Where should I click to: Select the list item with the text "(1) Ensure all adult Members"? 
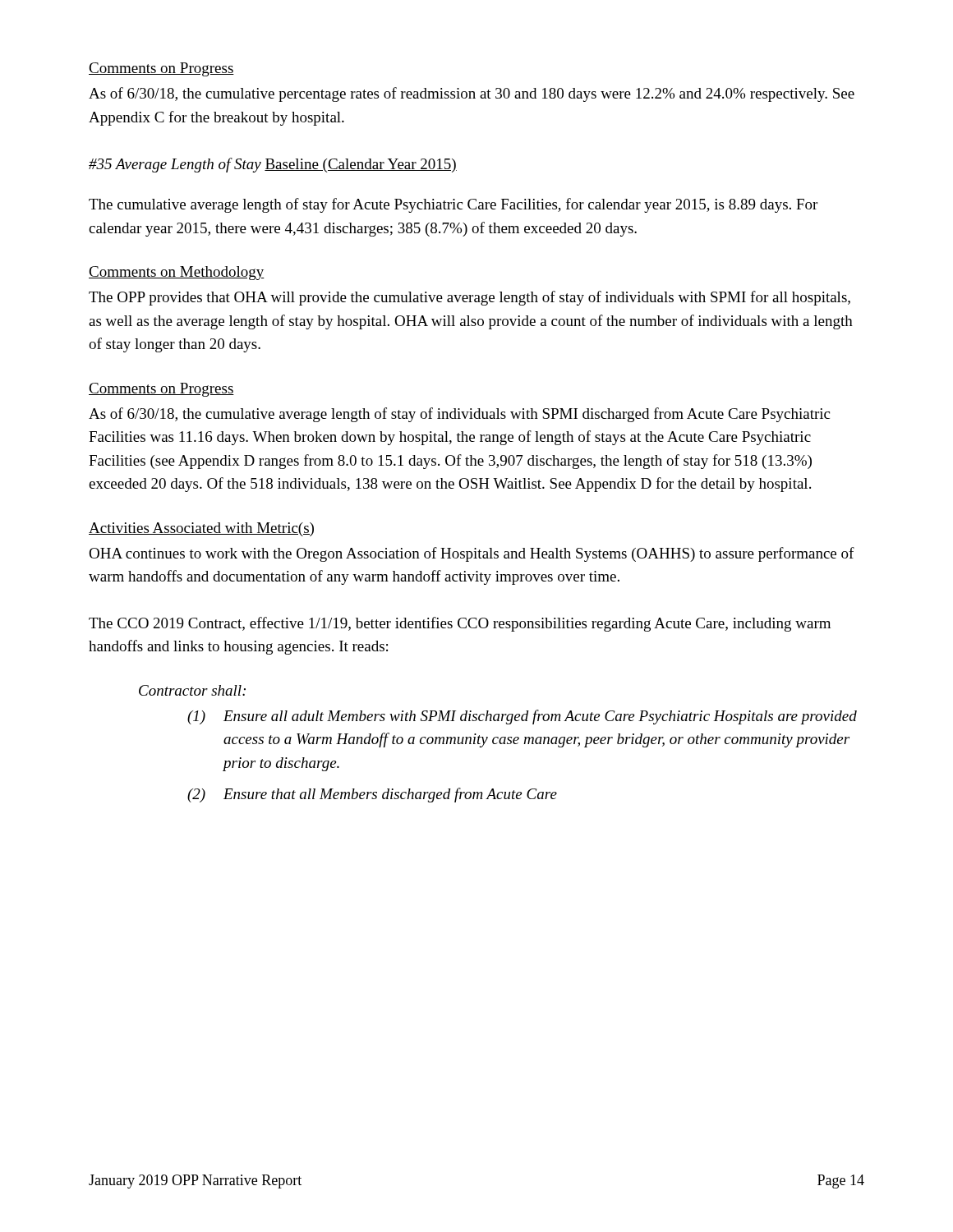[526, 739]
